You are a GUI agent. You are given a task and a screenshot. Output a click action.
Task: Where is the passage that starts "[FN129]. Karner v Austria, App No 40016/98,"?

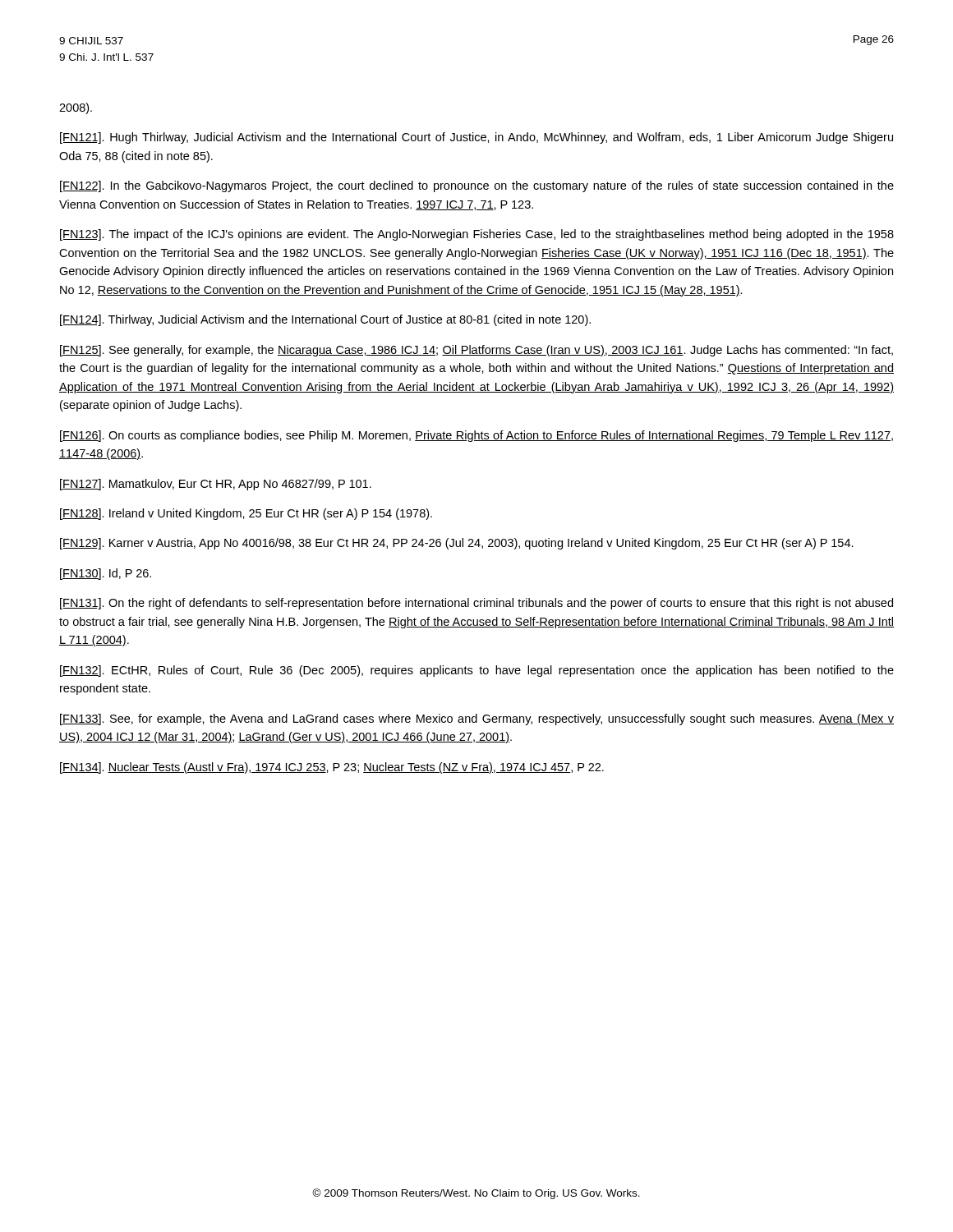[x=457, y=543]
